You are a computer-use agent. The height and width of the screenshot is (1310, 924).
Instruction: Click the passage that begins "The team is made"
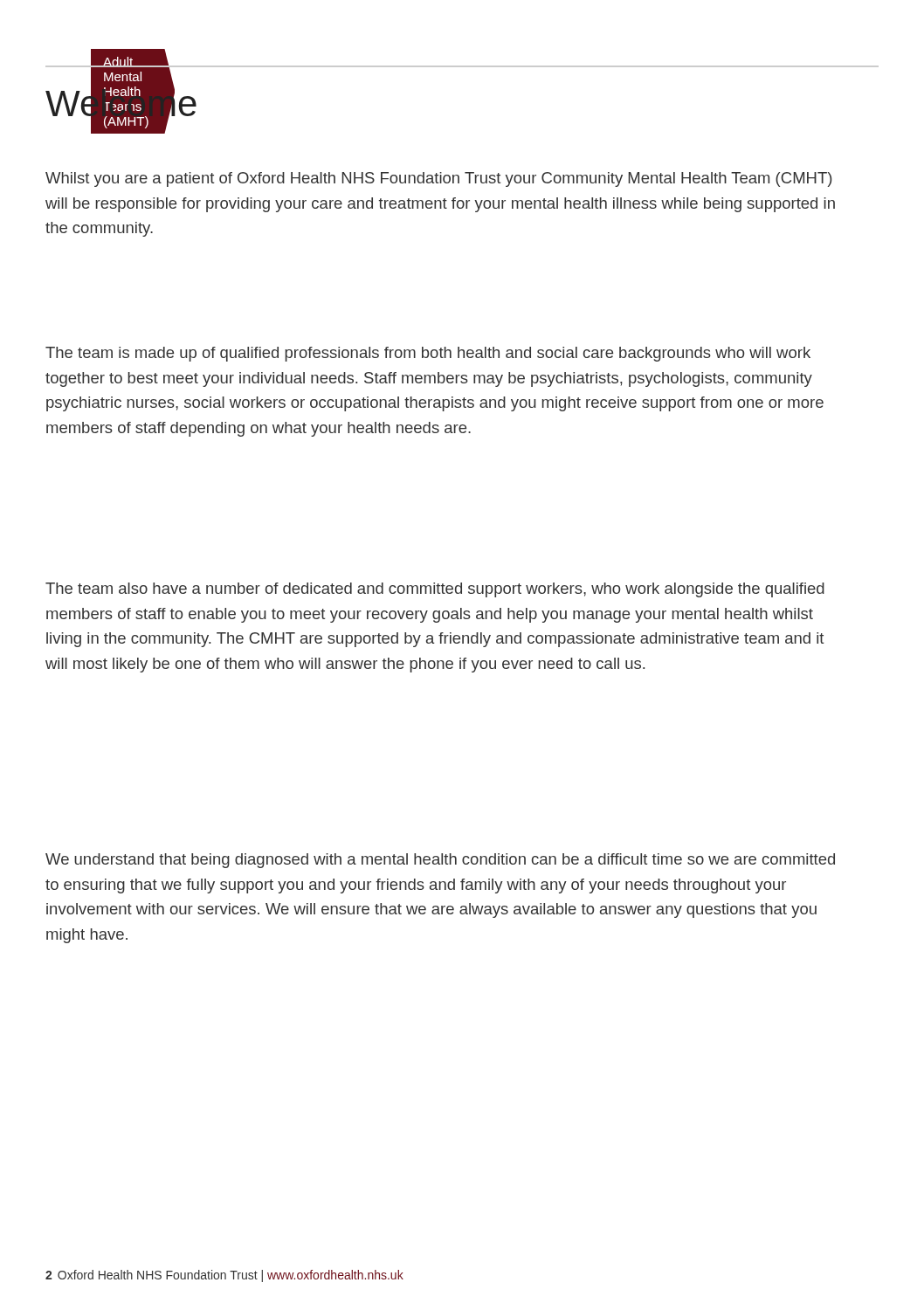[x=435, y=390]
